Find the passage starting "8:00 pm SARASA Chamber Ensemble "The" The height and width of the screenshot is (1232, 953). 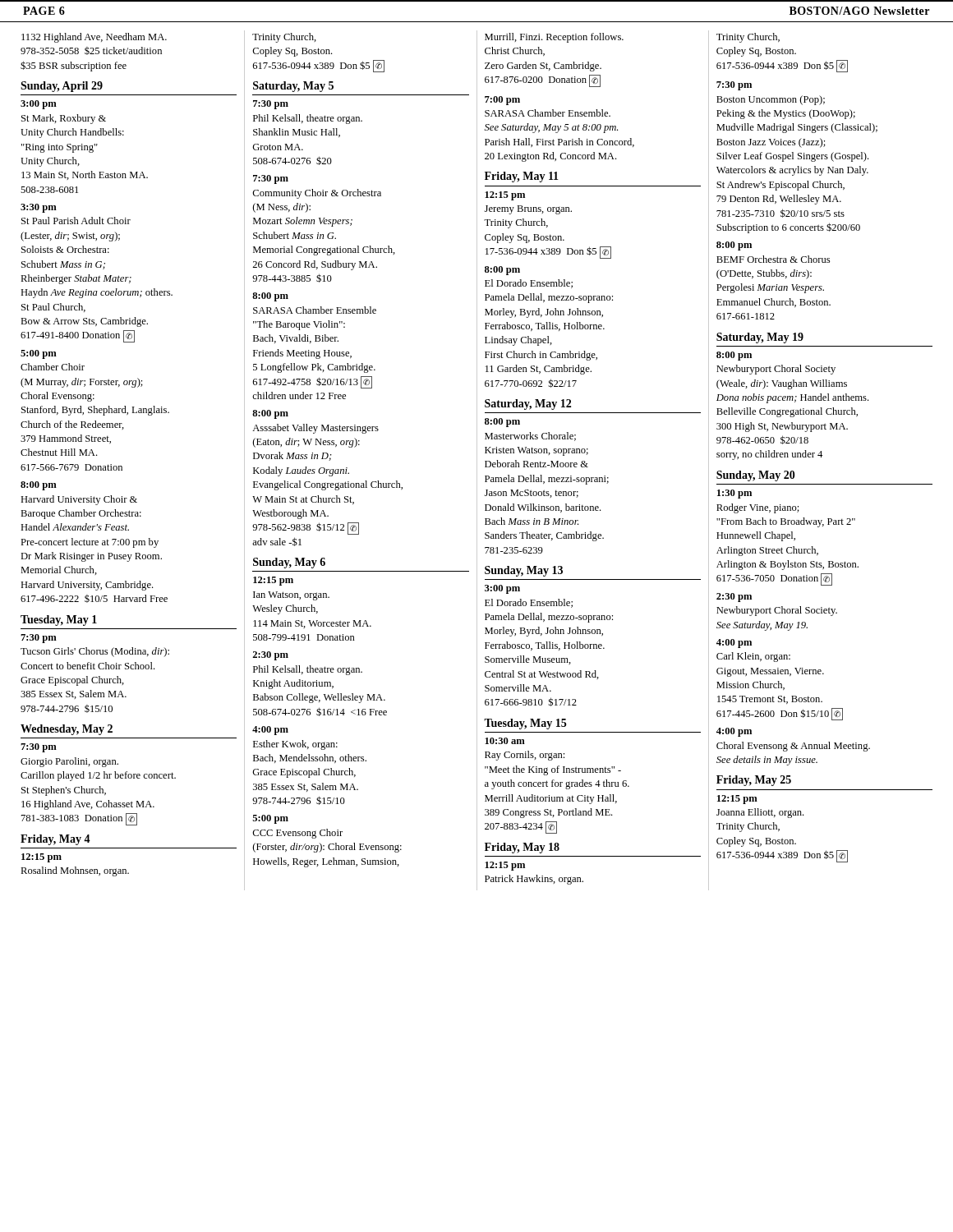click(315, 346)
